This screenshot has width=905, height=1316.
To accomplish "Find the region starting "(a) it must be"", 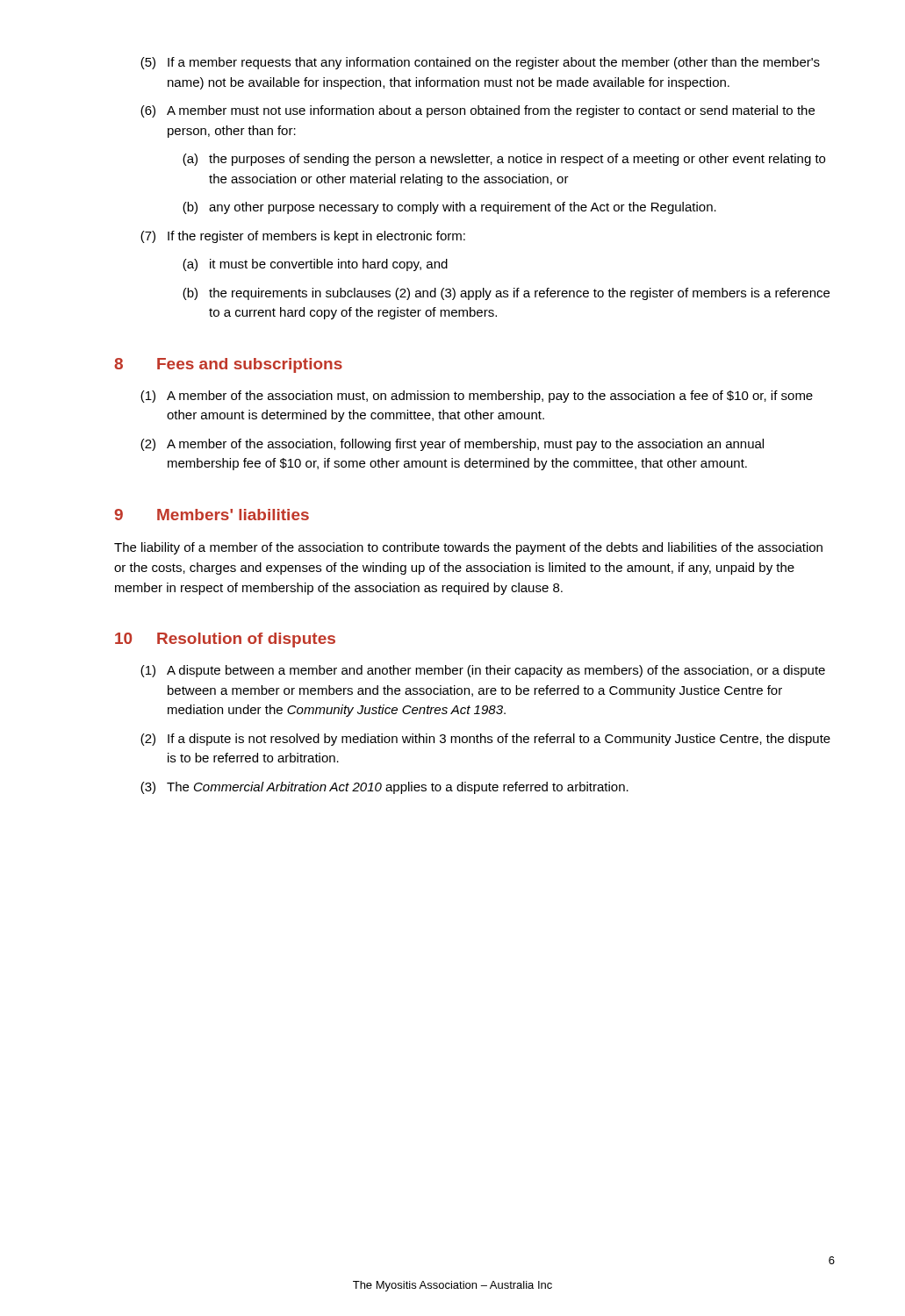I will [x=315, y=265].
